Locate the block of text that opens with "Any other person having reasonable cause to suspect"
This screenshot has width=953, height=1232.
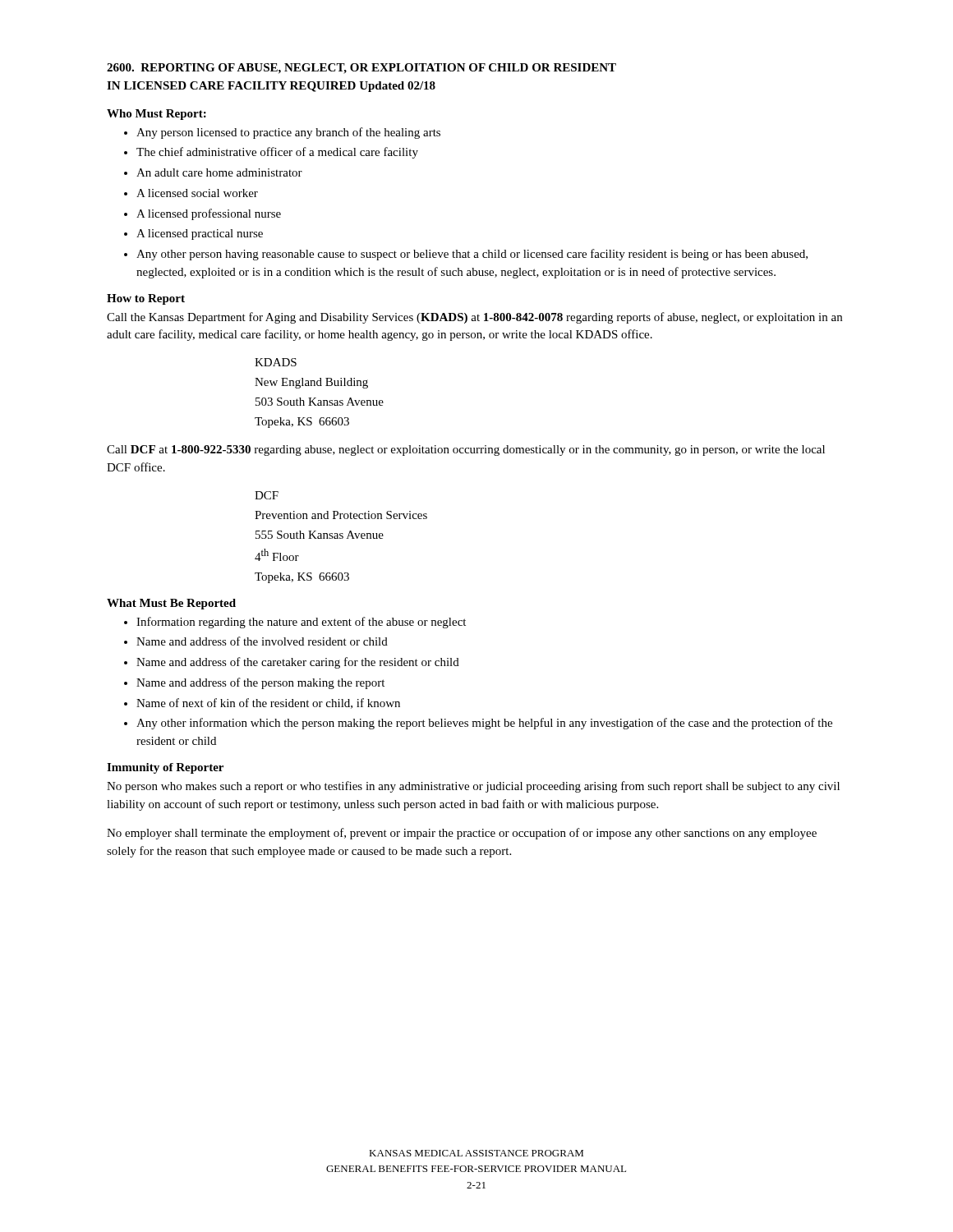(x=491, y=263)
